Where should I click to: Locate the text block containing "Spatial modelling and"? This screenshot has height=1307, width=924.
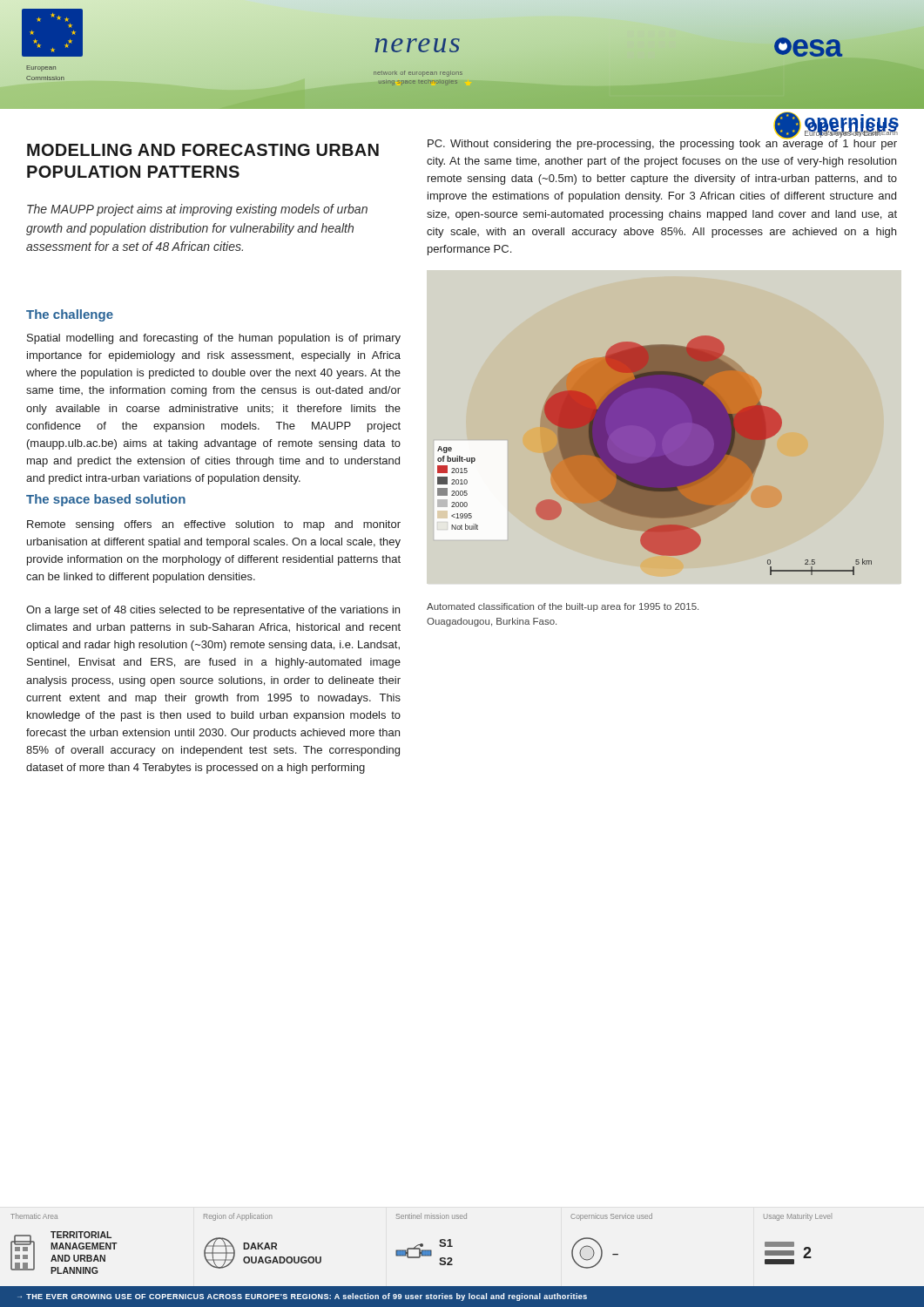(x=213, y=408)
